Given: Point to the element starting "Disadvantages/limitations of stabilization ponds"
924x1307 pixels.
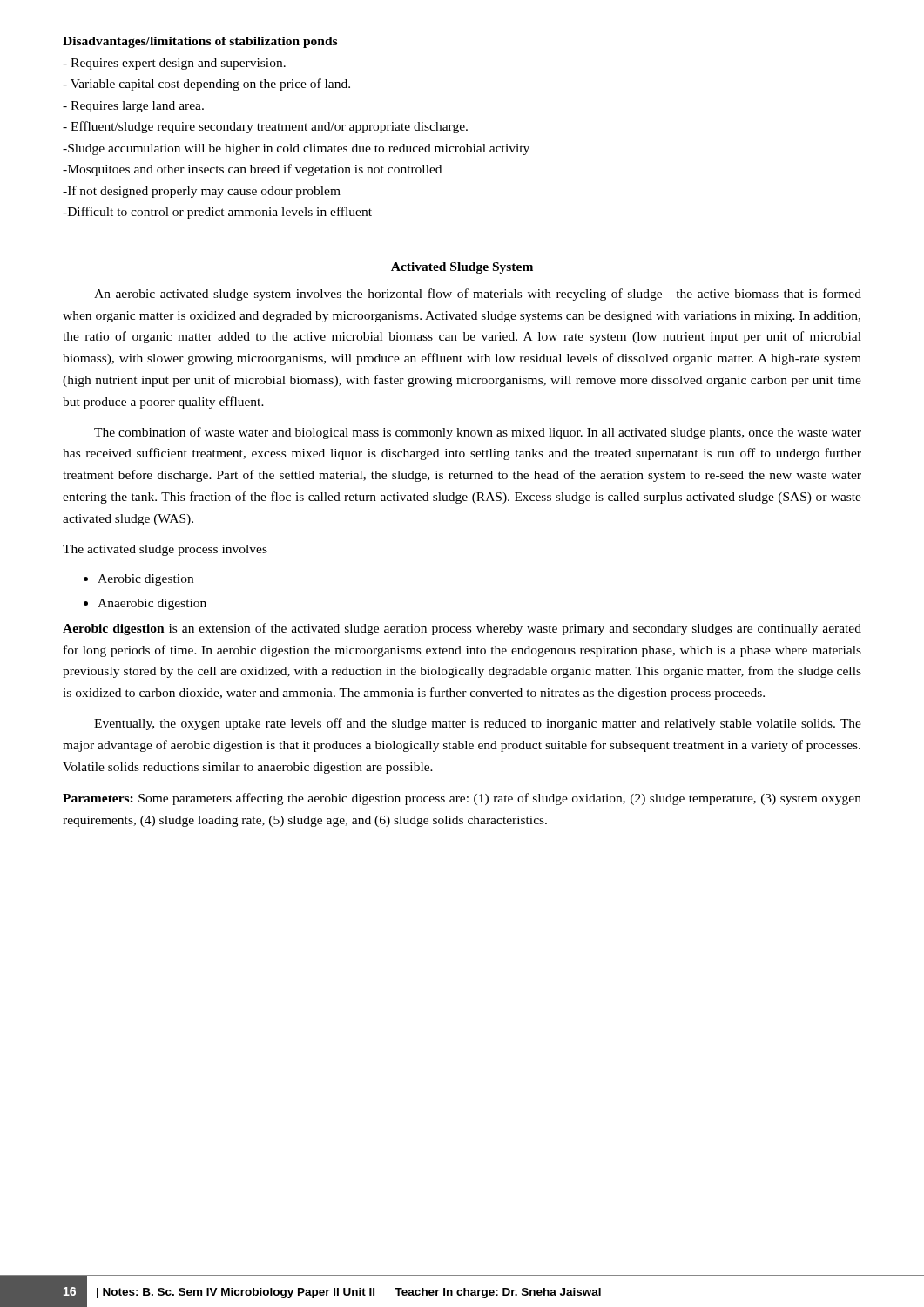Looking at the screenshot, I should point(200,41).
